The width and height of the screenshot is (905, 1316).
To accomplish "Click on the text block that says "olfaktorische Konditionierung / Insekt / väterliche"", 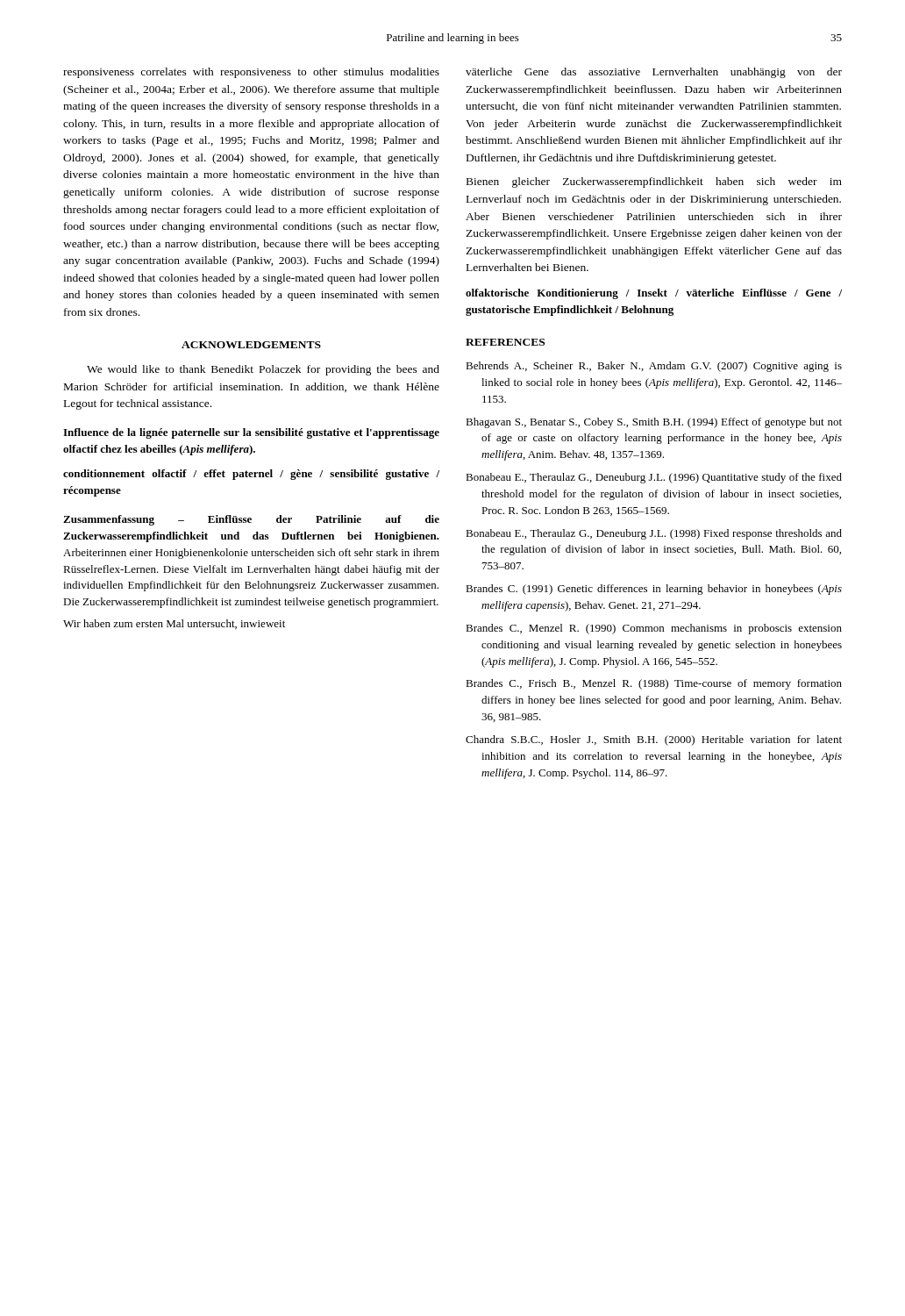I will [x=654, y=301].
